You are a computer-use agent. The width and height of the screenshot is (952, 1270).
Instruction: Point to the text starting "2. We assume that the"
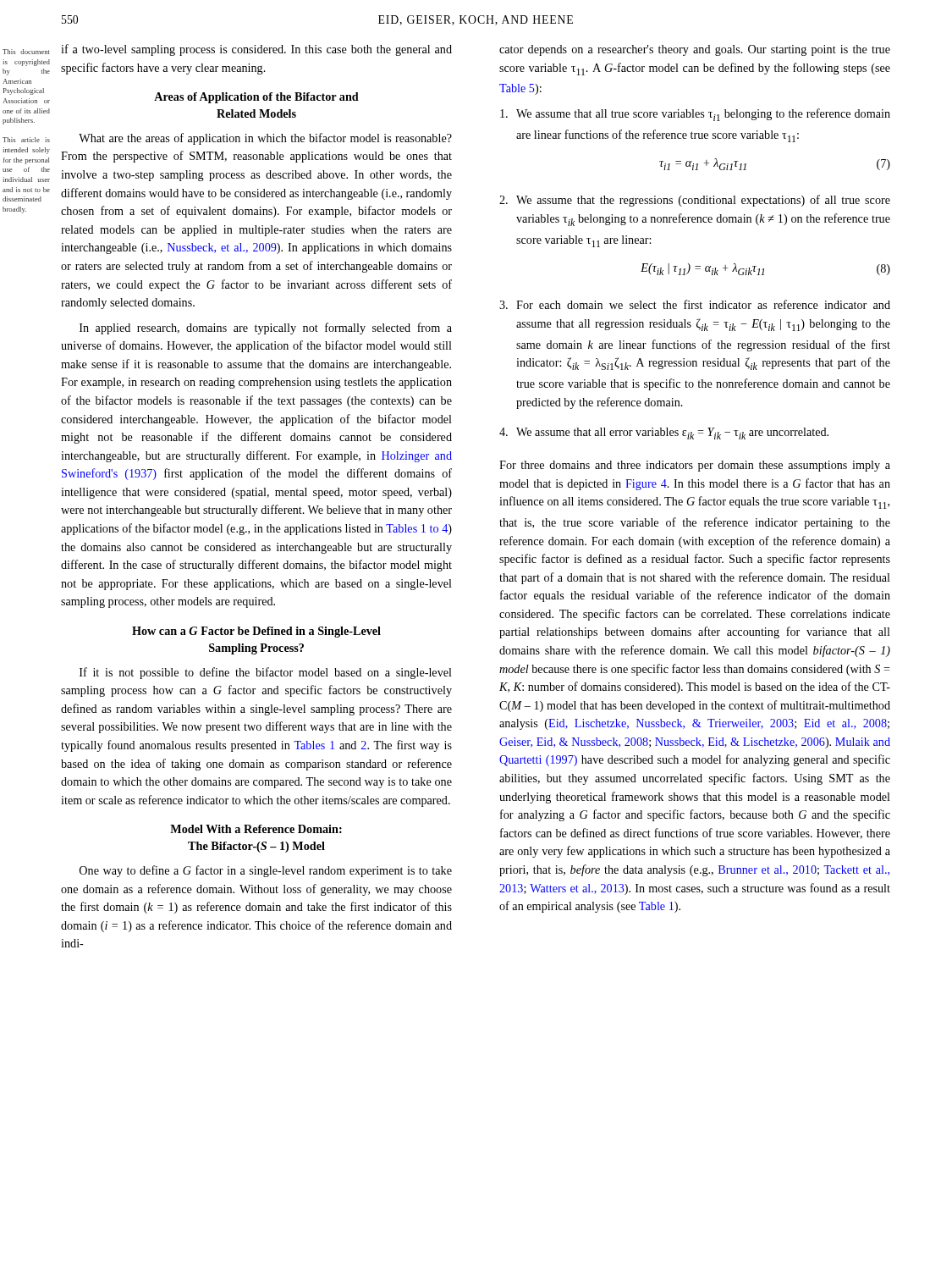pyautogui.click(x=695, y=201)
